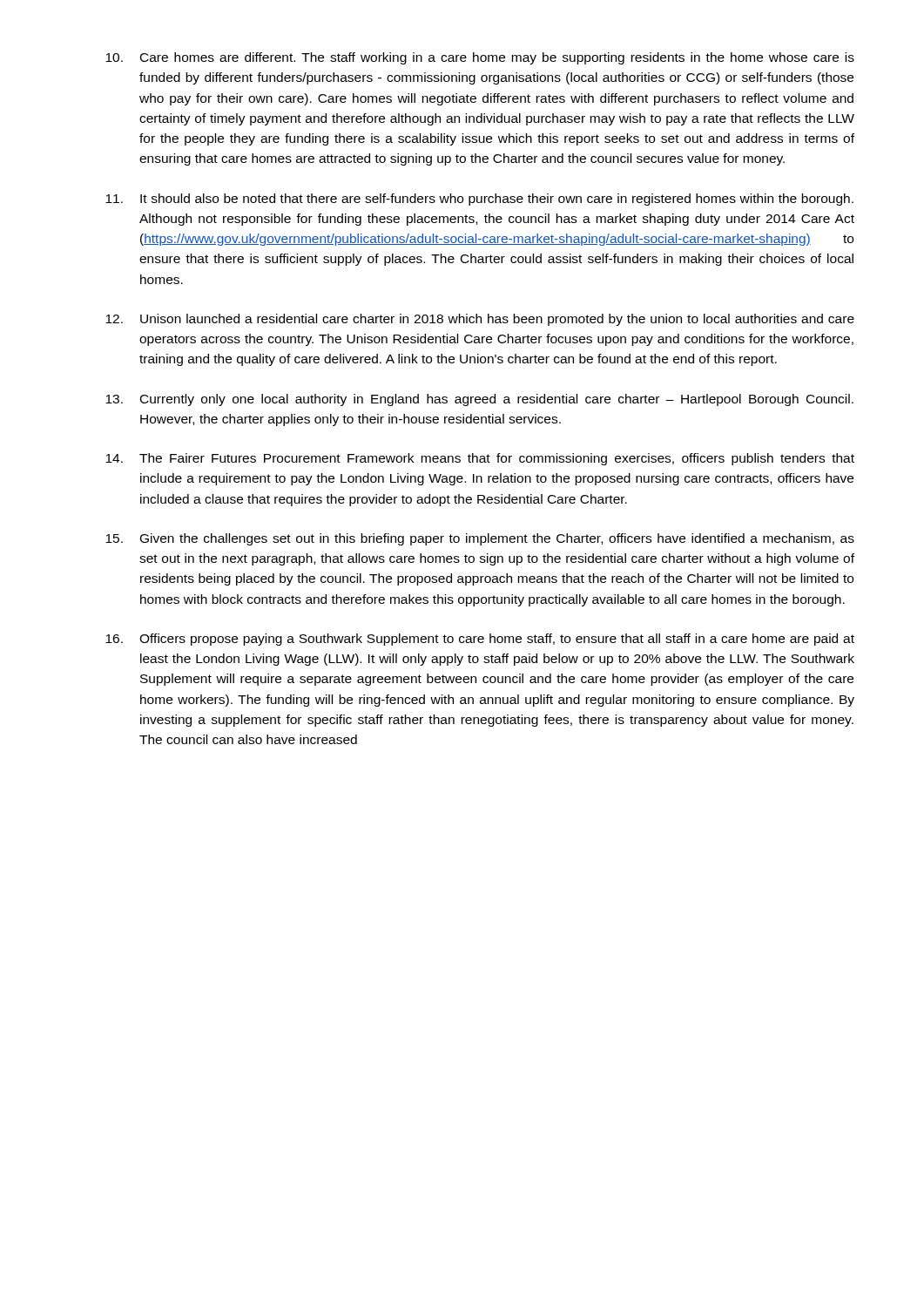Select the text block starting "10. Care homes"
This screenshot has width=924, height=1307.
[x=462, y=108]
